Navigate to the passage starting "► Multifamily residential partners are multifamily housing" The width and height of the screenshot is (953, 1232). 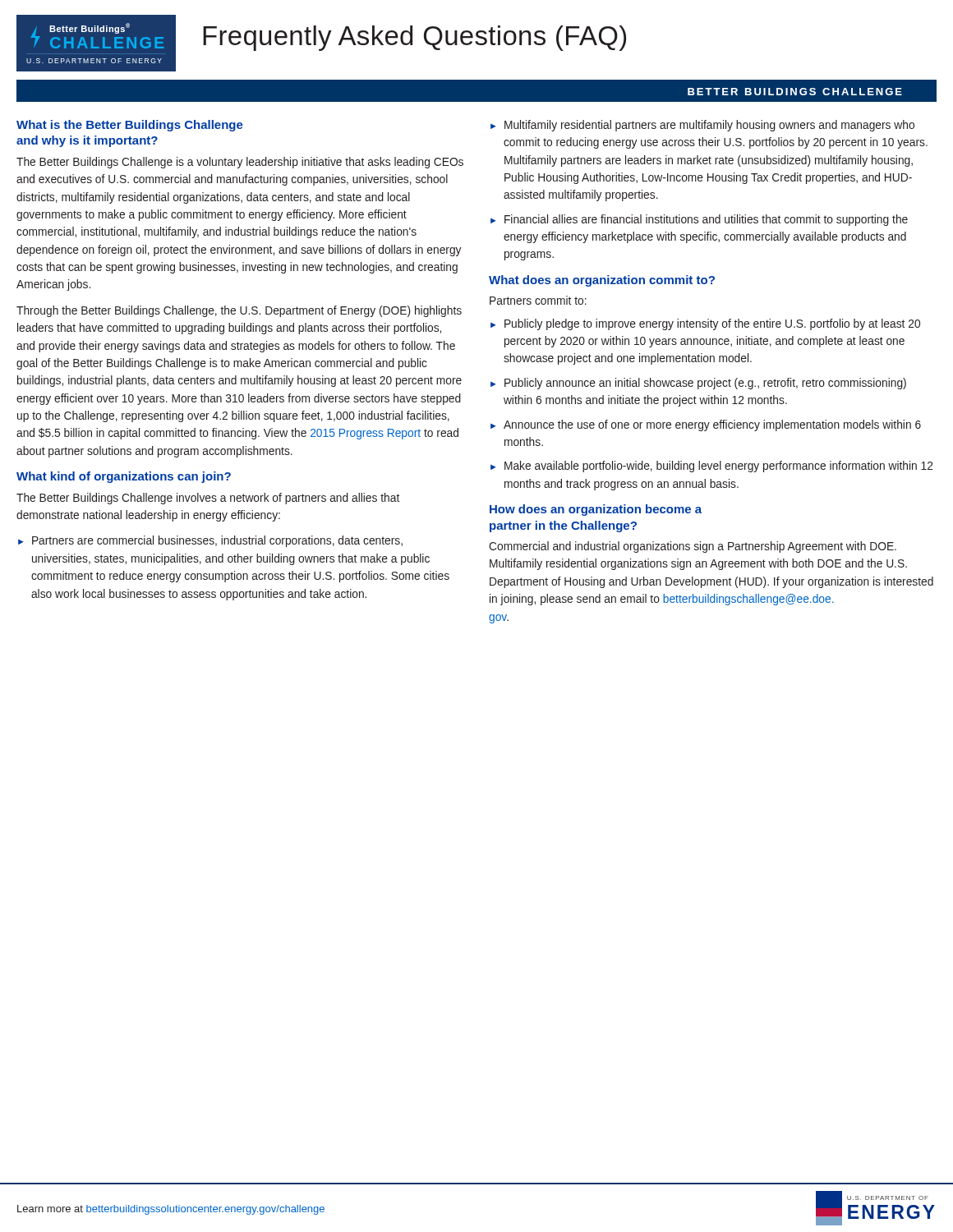tap(713, 190)
